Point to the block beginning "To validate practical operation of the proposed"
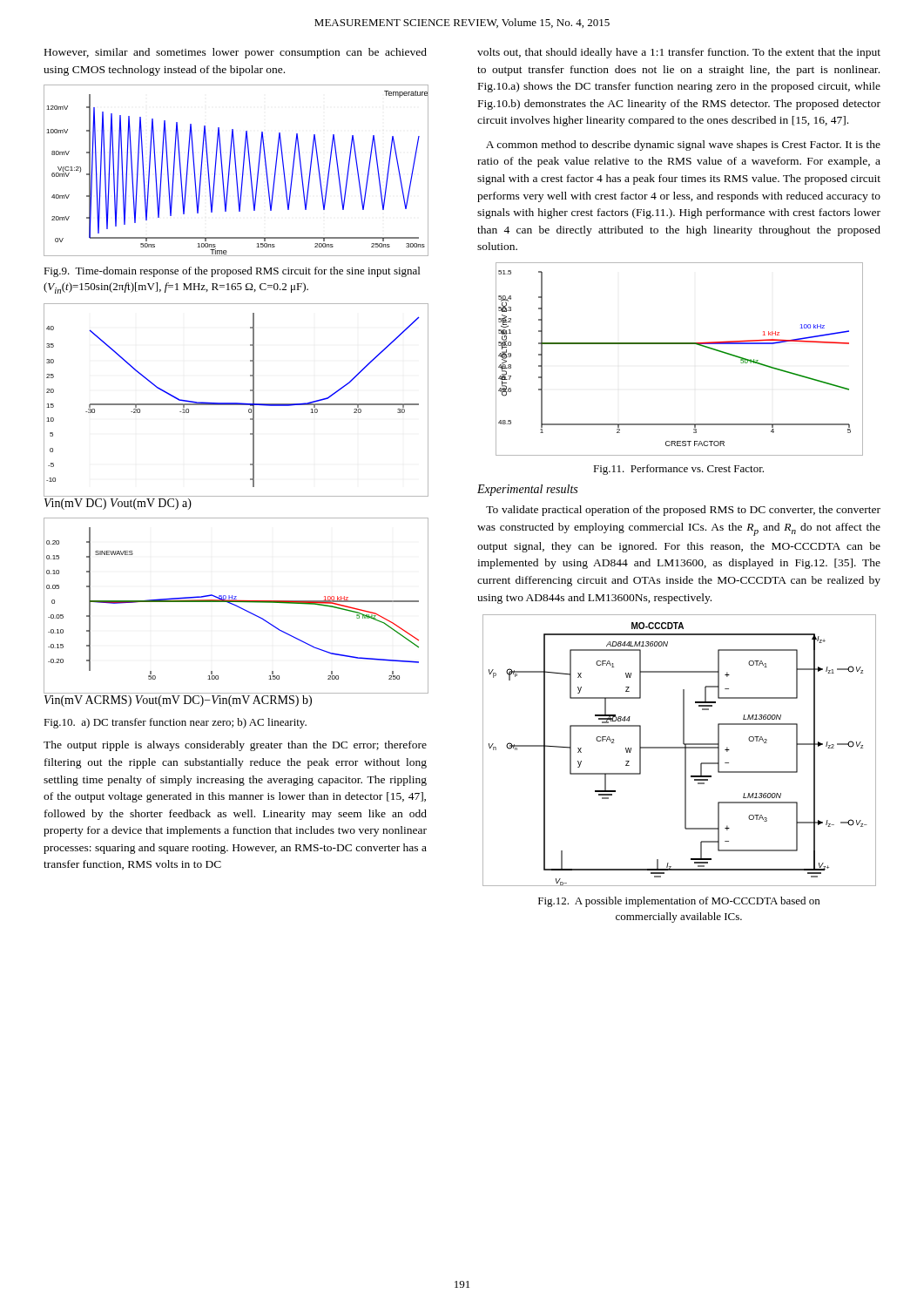Image resolution: width=924 pixels, height=1307 pixels. pos(679,553)
